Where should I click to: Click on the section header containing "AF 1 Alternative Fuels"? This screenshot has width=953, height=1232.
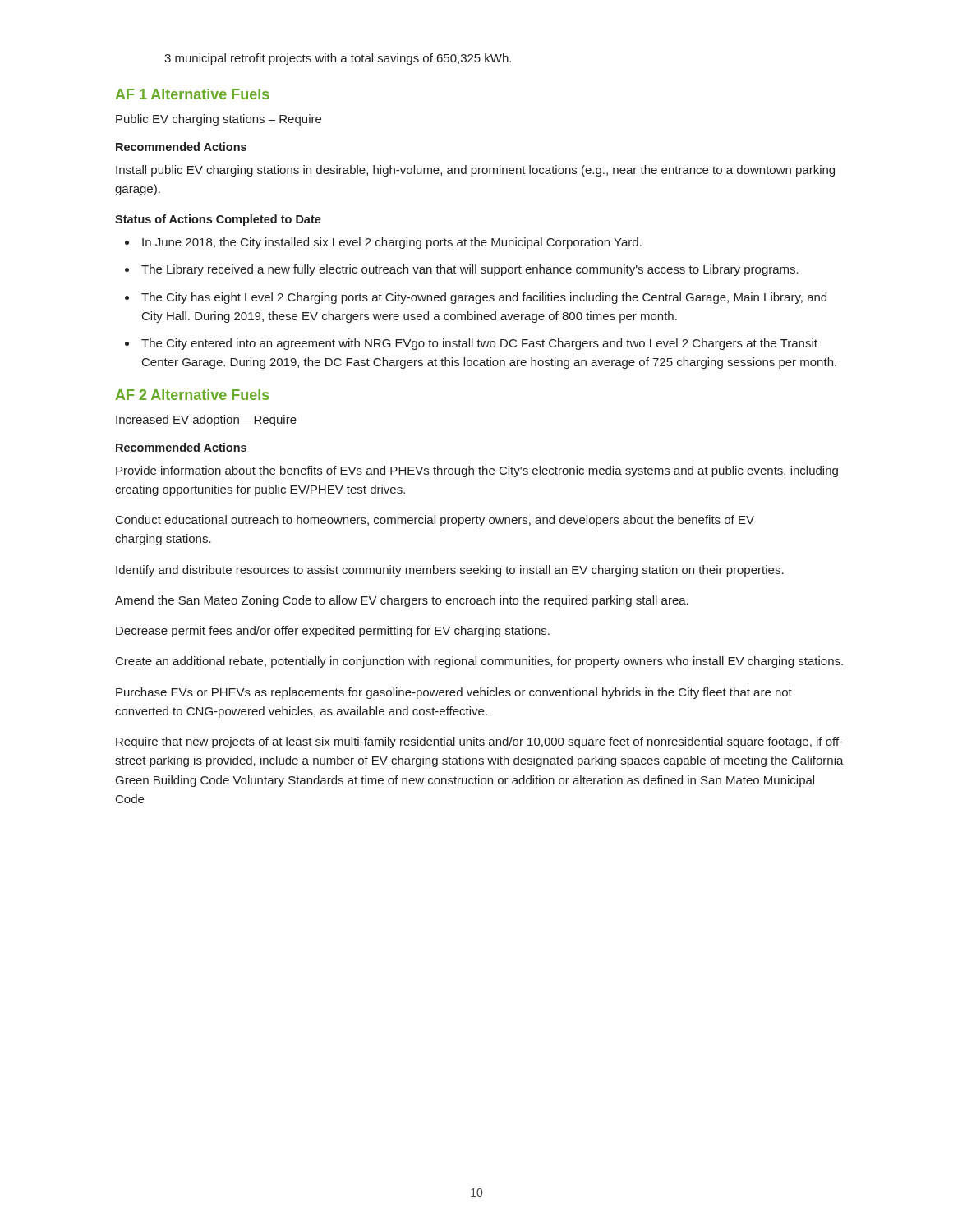pyautogui.click(x=192, y=94)
